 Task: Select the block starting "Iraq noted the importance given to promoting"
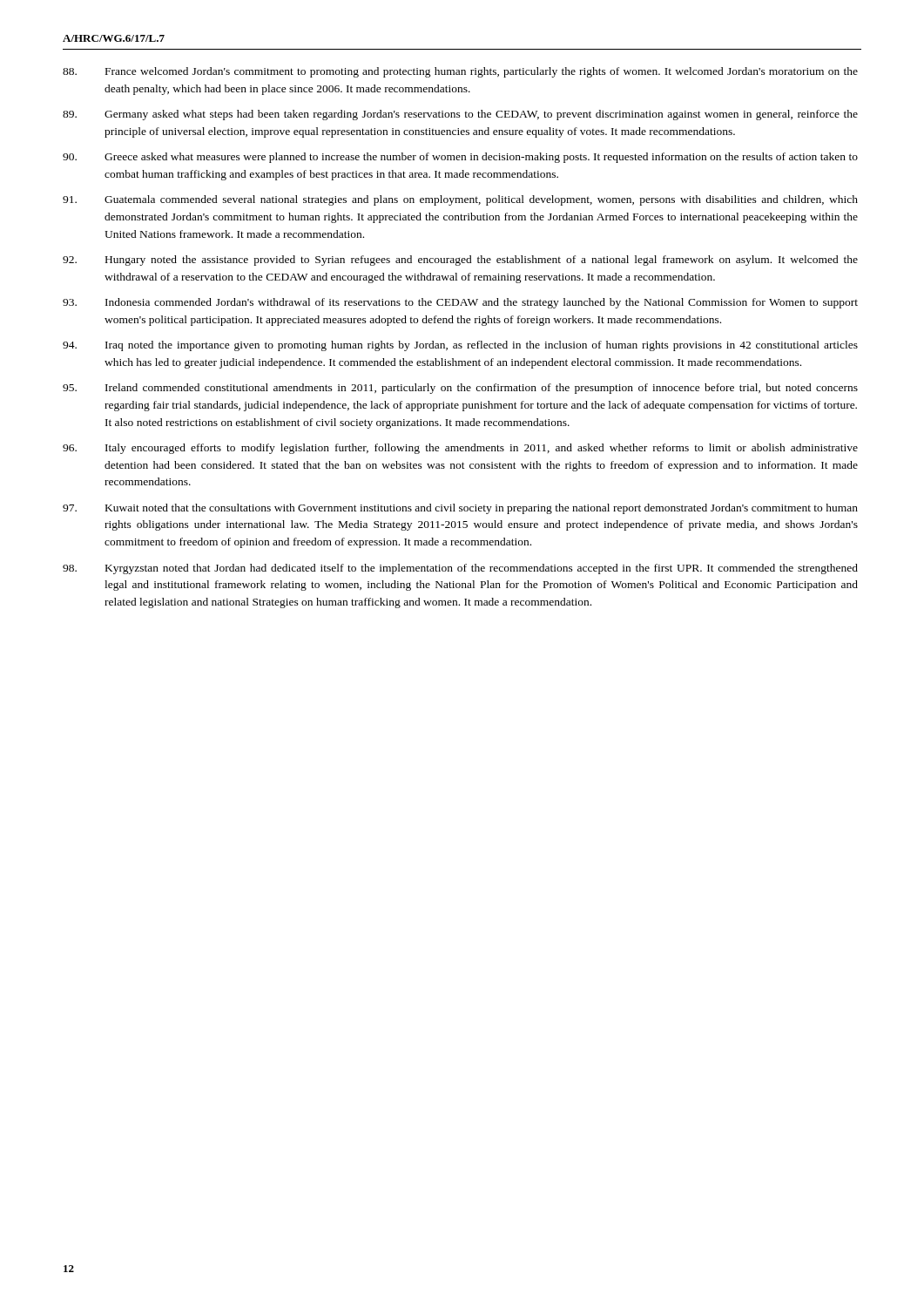pos(460,354)
